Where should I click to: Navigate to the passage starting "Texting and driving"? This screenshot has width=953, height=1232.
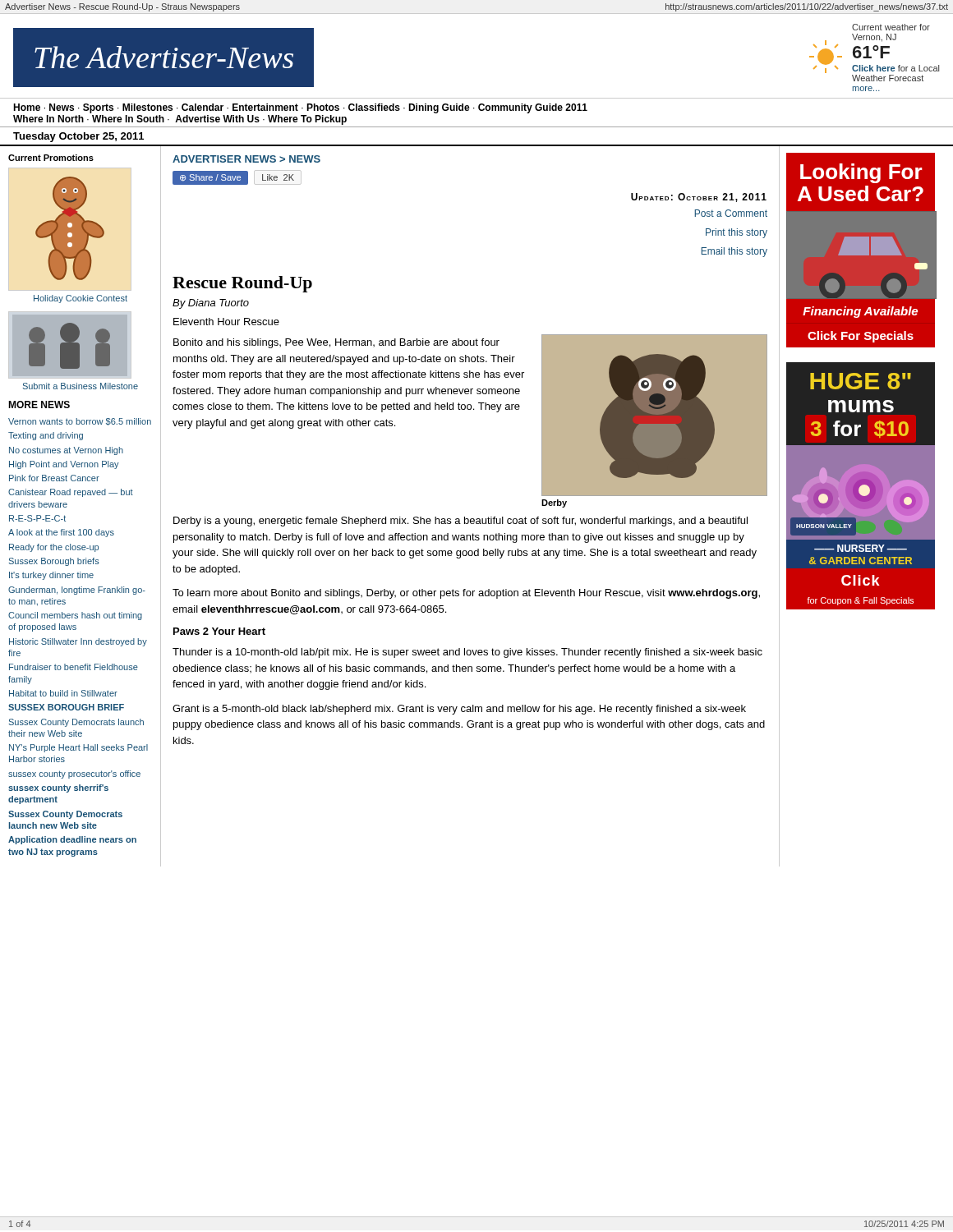(x=80, y=436)
